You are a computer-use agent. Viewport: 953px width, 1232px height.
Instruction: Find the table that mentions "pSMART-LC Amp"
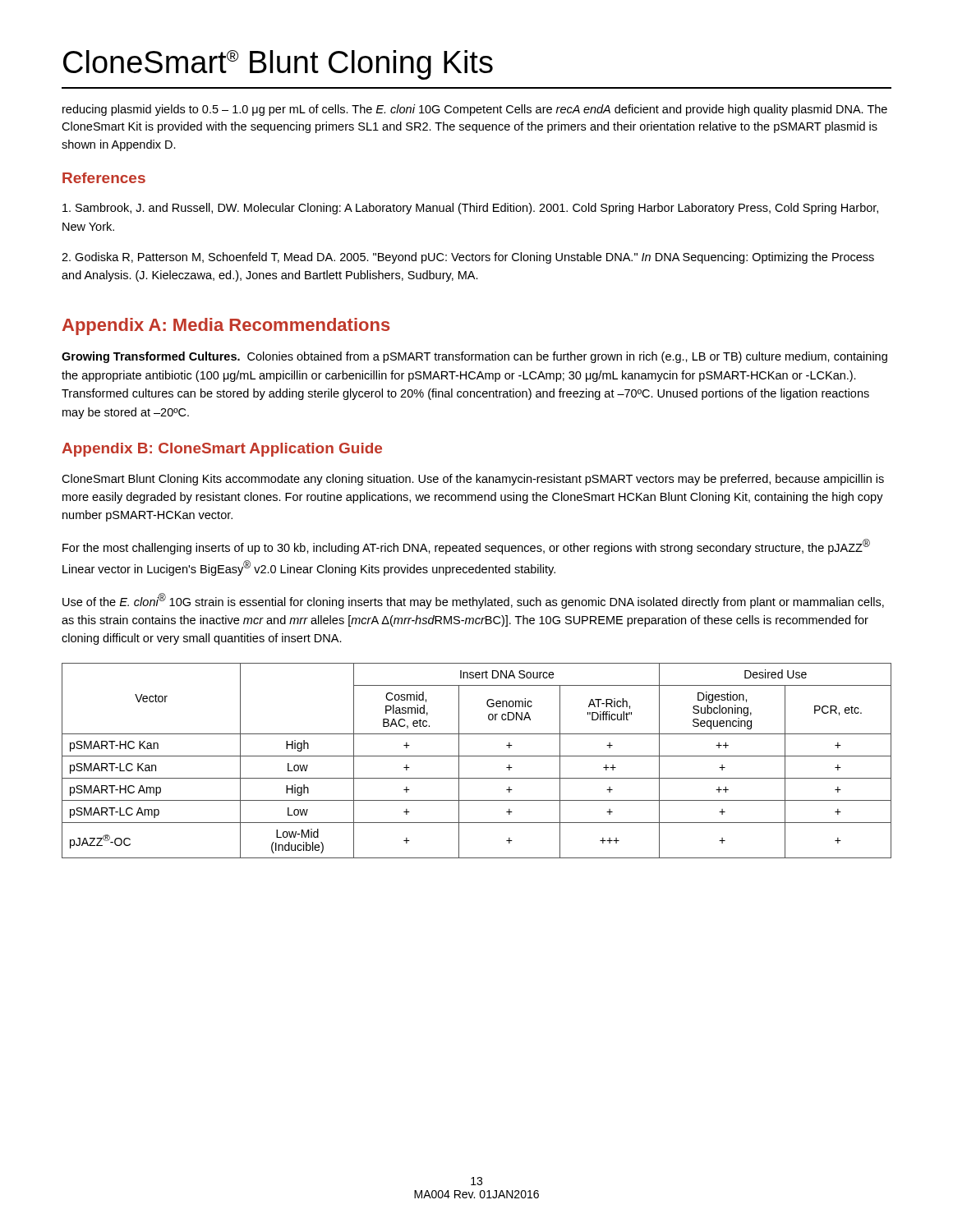[x=476, y=760]
